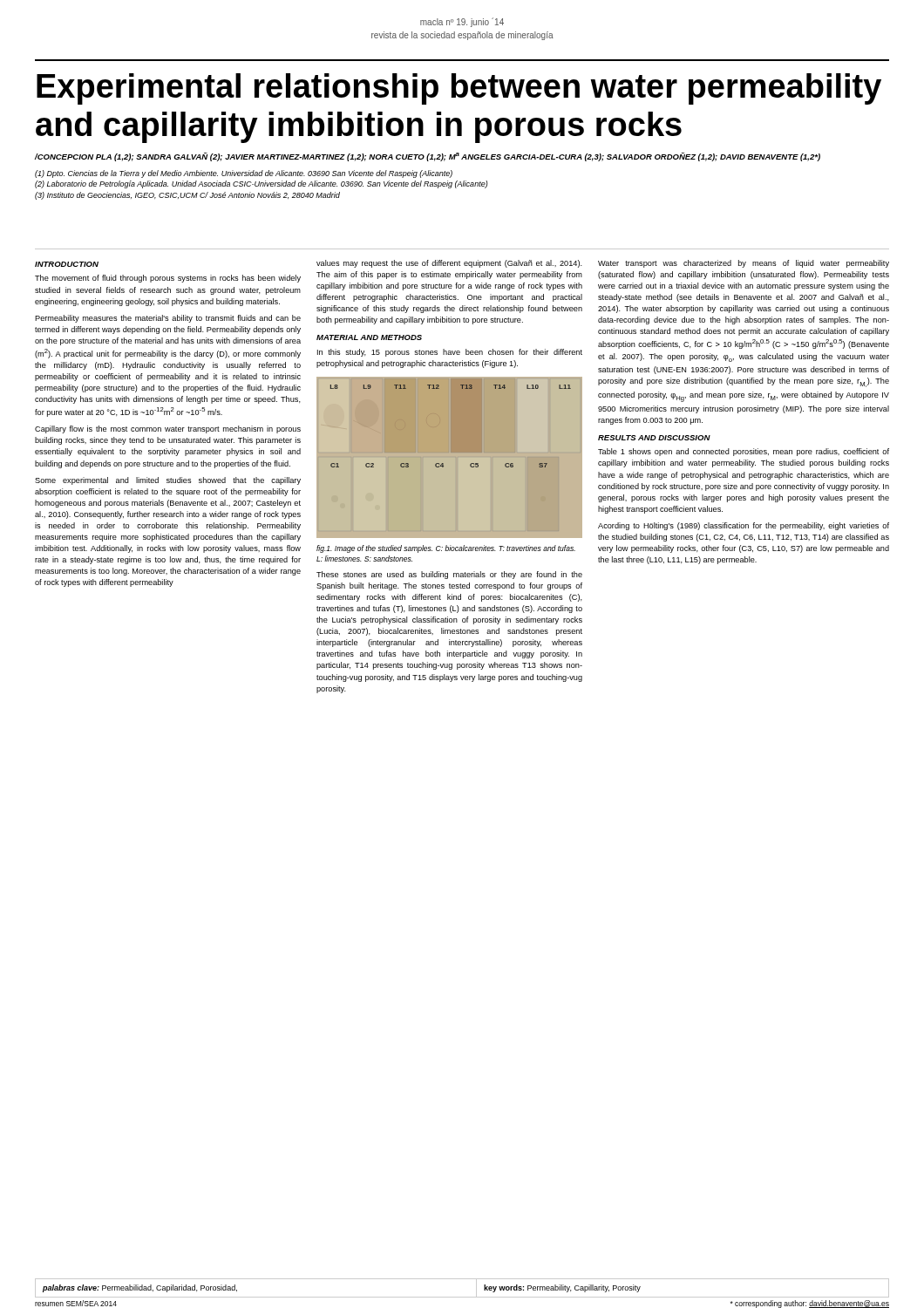Where is the passage that starts "Table 1 shows open and connected"?

coord(744,481)
